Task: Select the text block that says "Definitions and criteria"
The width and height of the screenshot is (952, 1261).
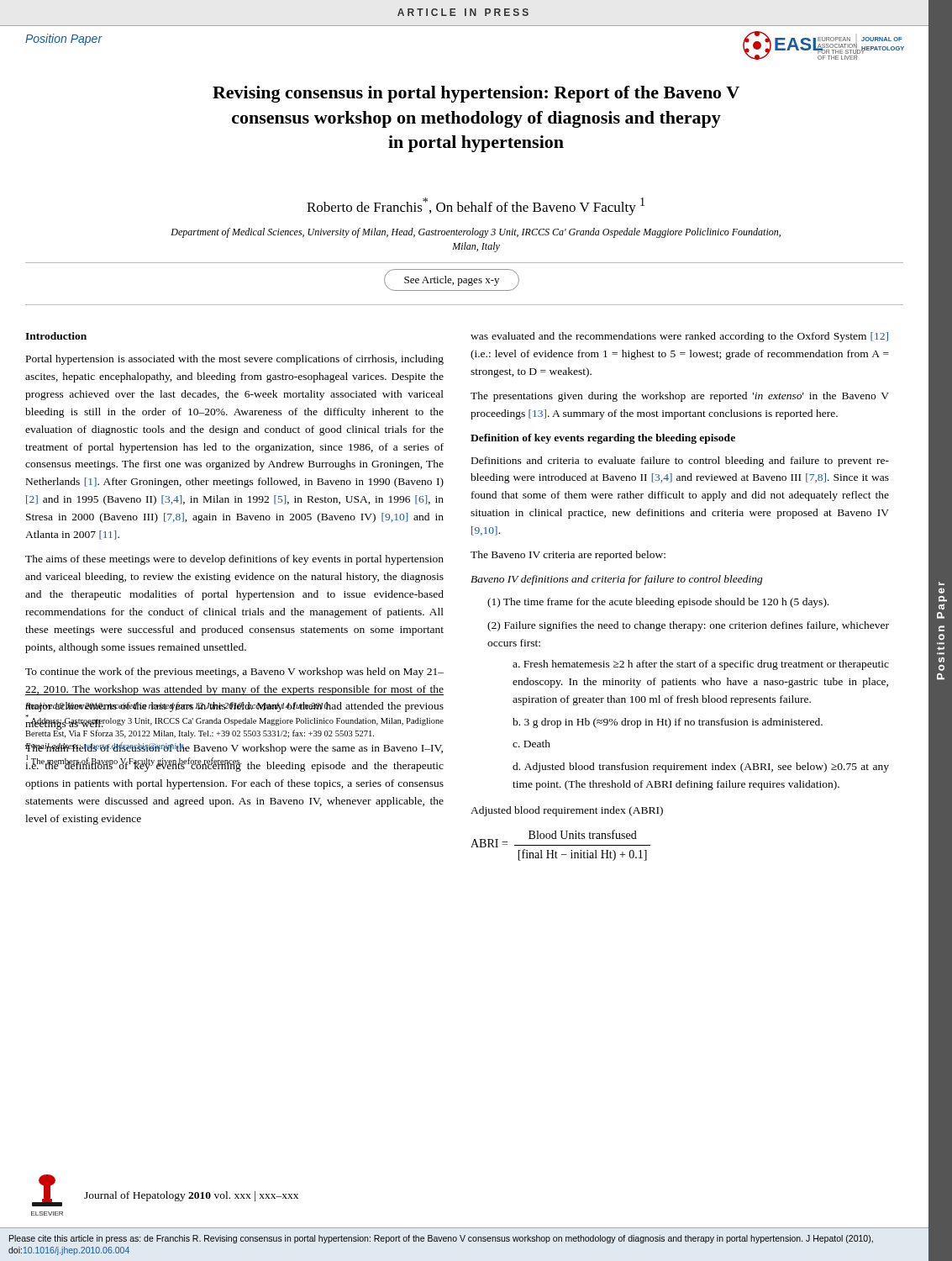Action: 680,495
